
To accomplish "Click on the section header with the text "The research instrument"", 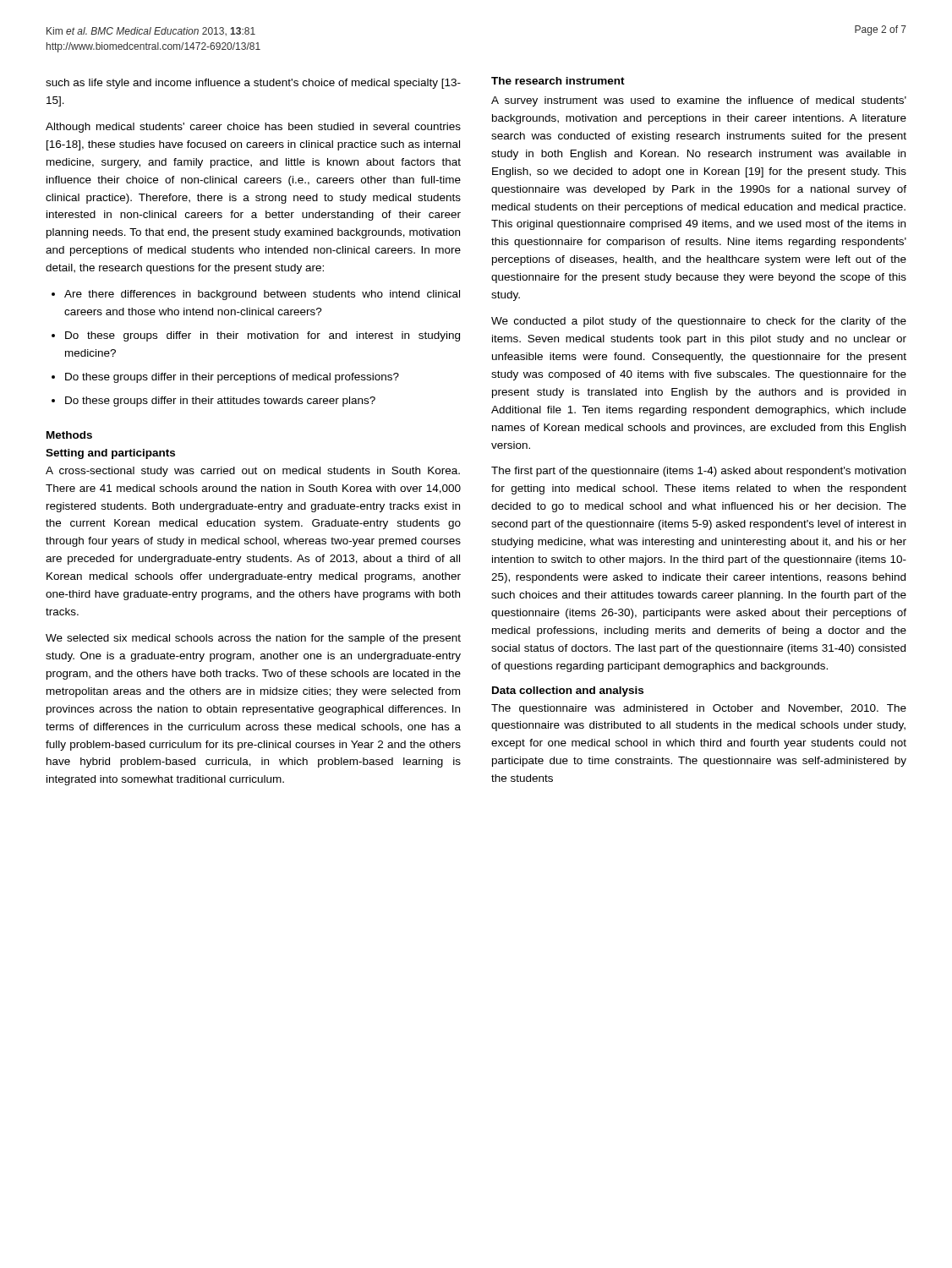I will pyautogui.click(x=558, y=81).
